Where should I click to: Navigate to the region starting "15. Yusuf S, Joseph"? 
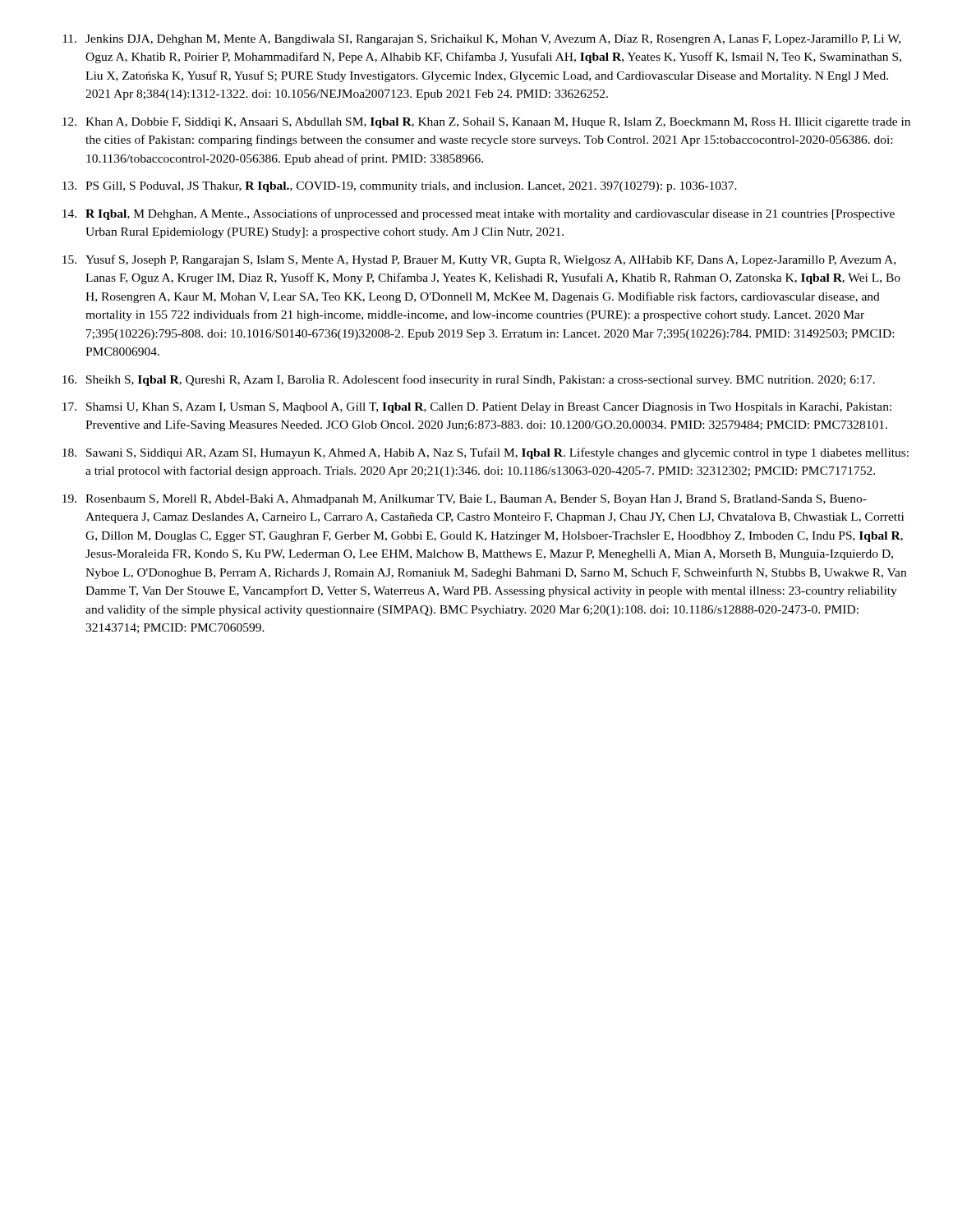click(x=476, y=306)
